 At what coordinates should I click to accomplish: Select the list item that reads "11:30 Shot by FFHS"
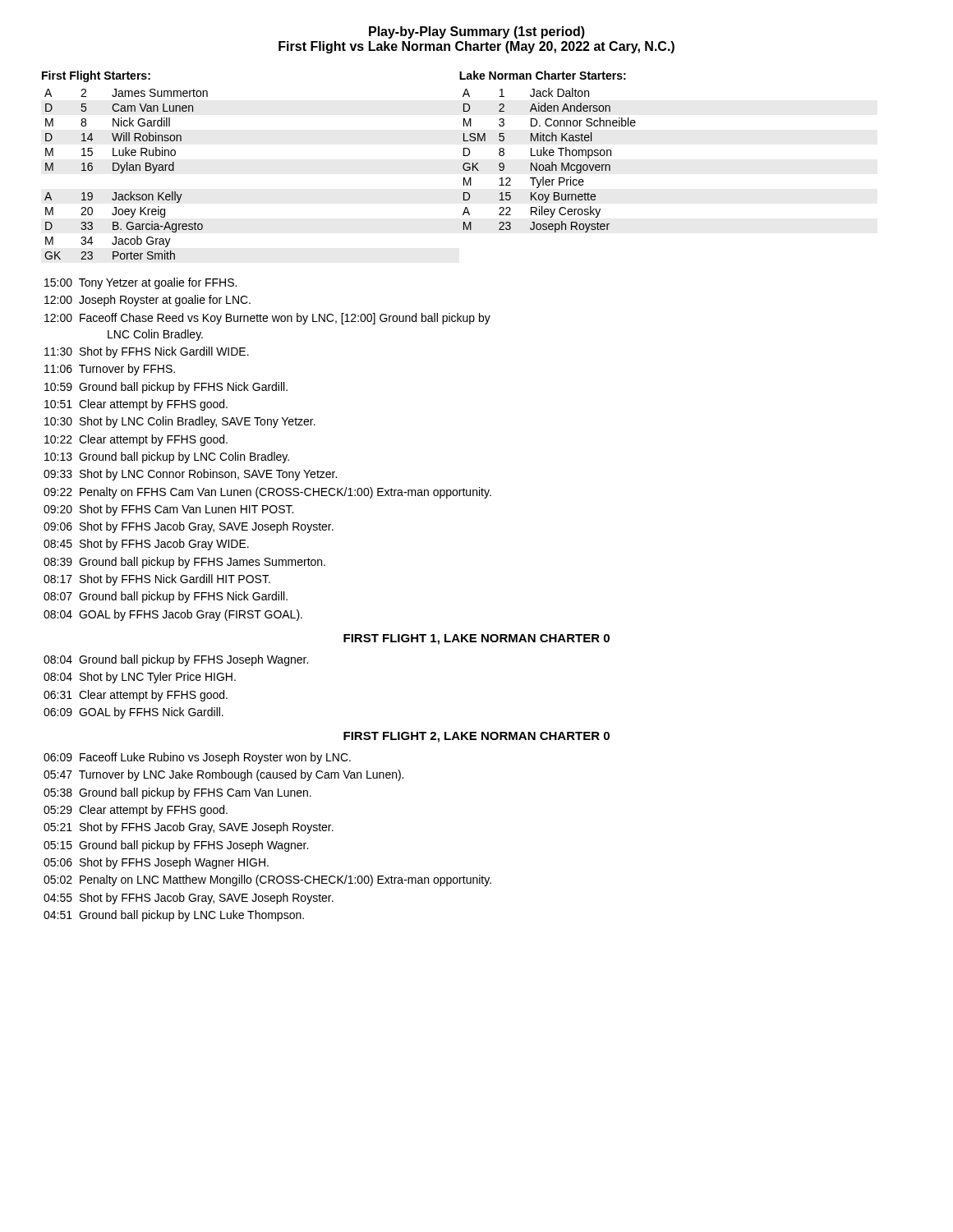[145, 352]
